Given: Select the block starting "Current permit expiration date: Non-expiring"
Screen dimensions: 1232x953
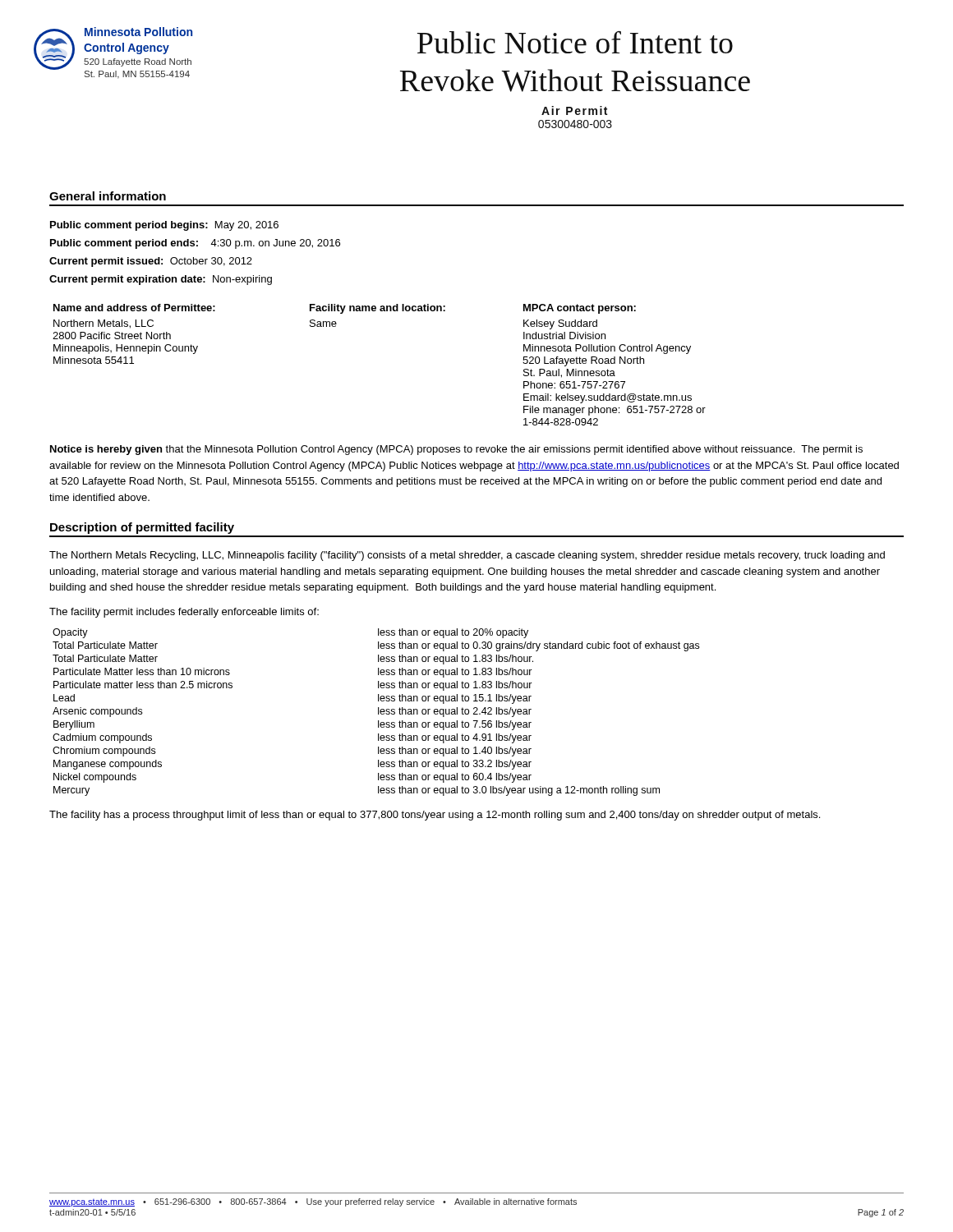Looking at the screenshot, I should [161, 279].
